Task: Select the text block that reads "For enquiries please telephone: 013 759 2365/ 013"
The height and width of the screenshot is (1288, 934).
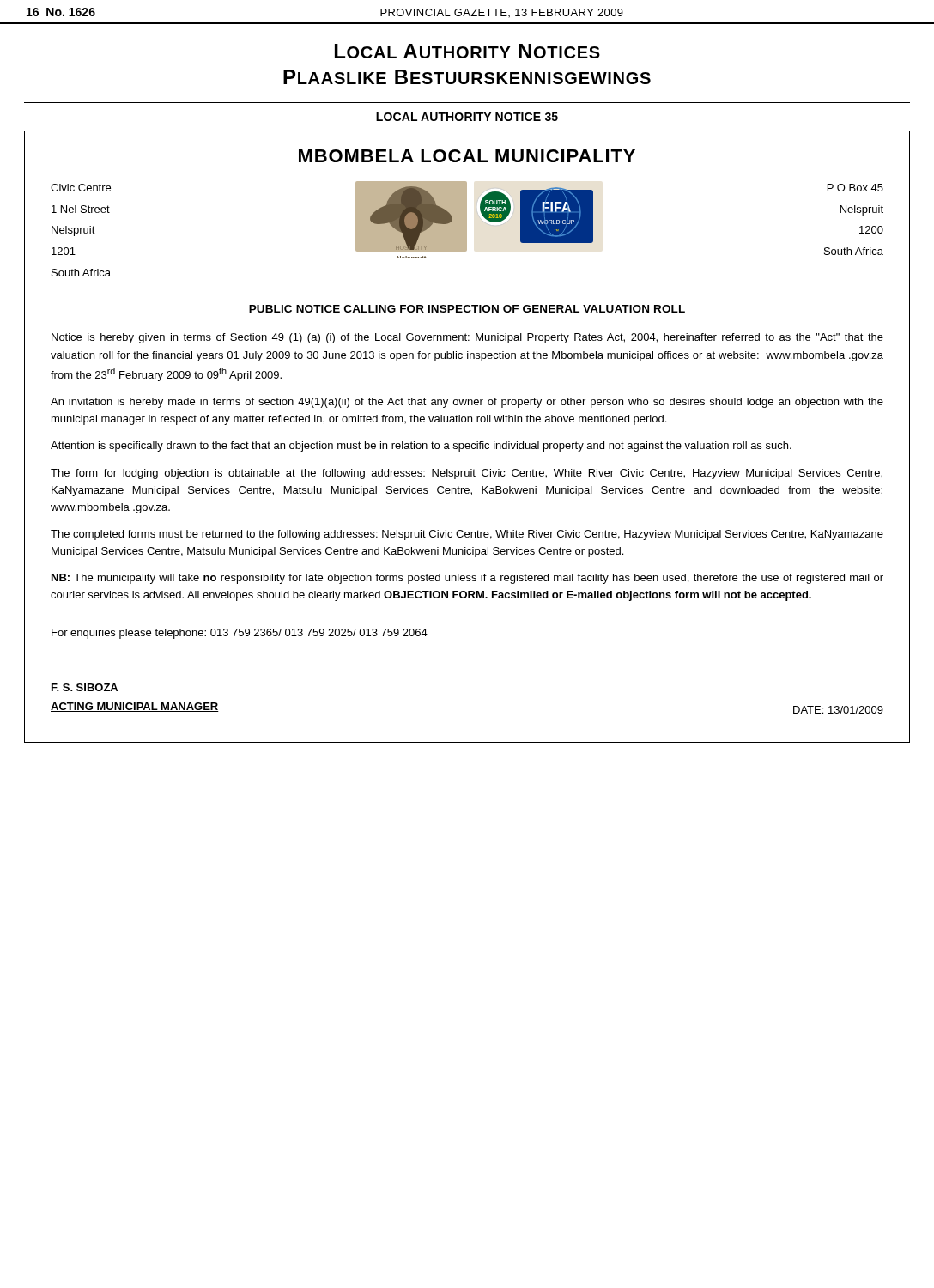Action: 239,632
